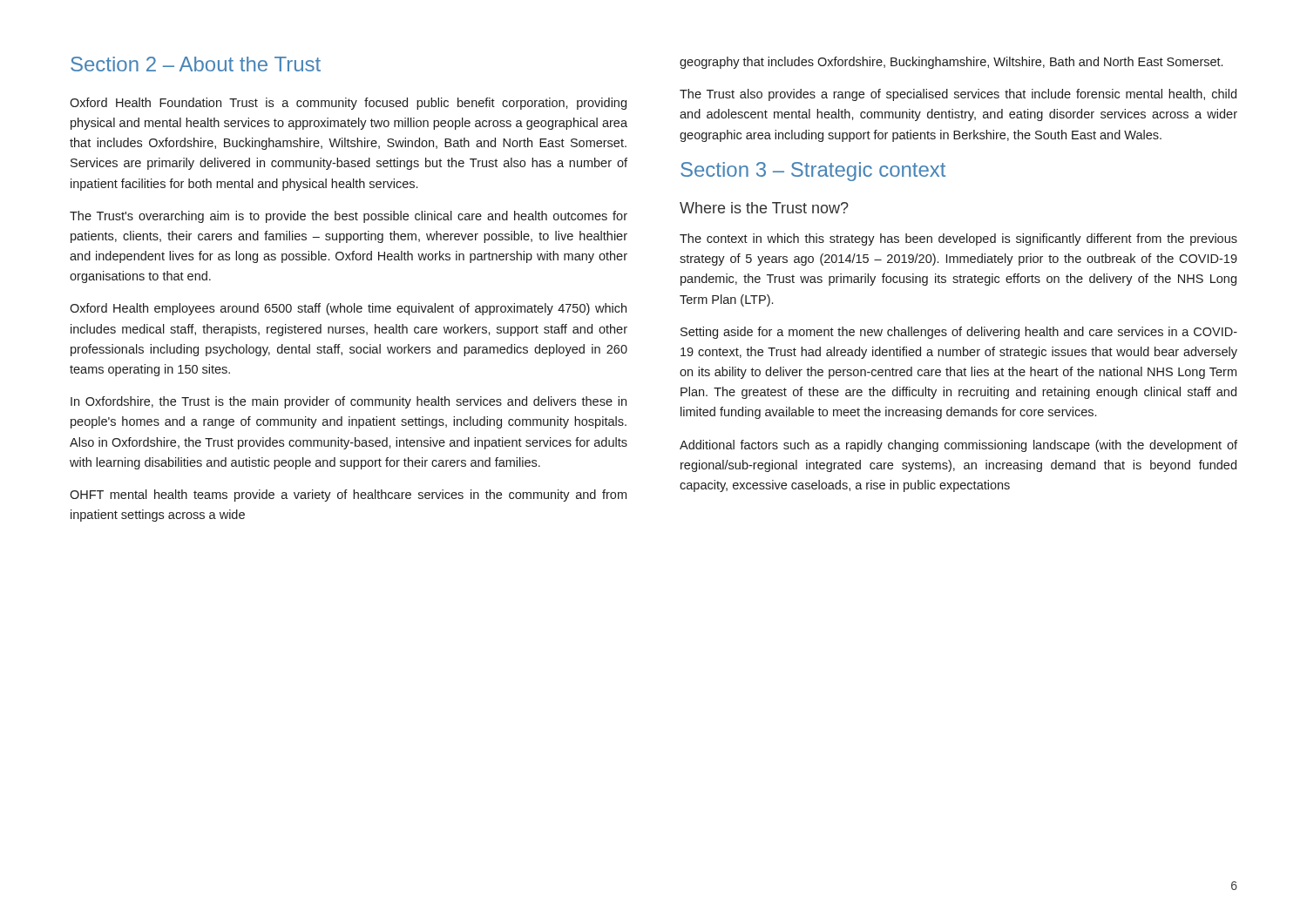Image resolution: width=1307 pixels, height=924 pixels.
Task: Point to the block beginning "The Trust also"
Action: point(958,115)
